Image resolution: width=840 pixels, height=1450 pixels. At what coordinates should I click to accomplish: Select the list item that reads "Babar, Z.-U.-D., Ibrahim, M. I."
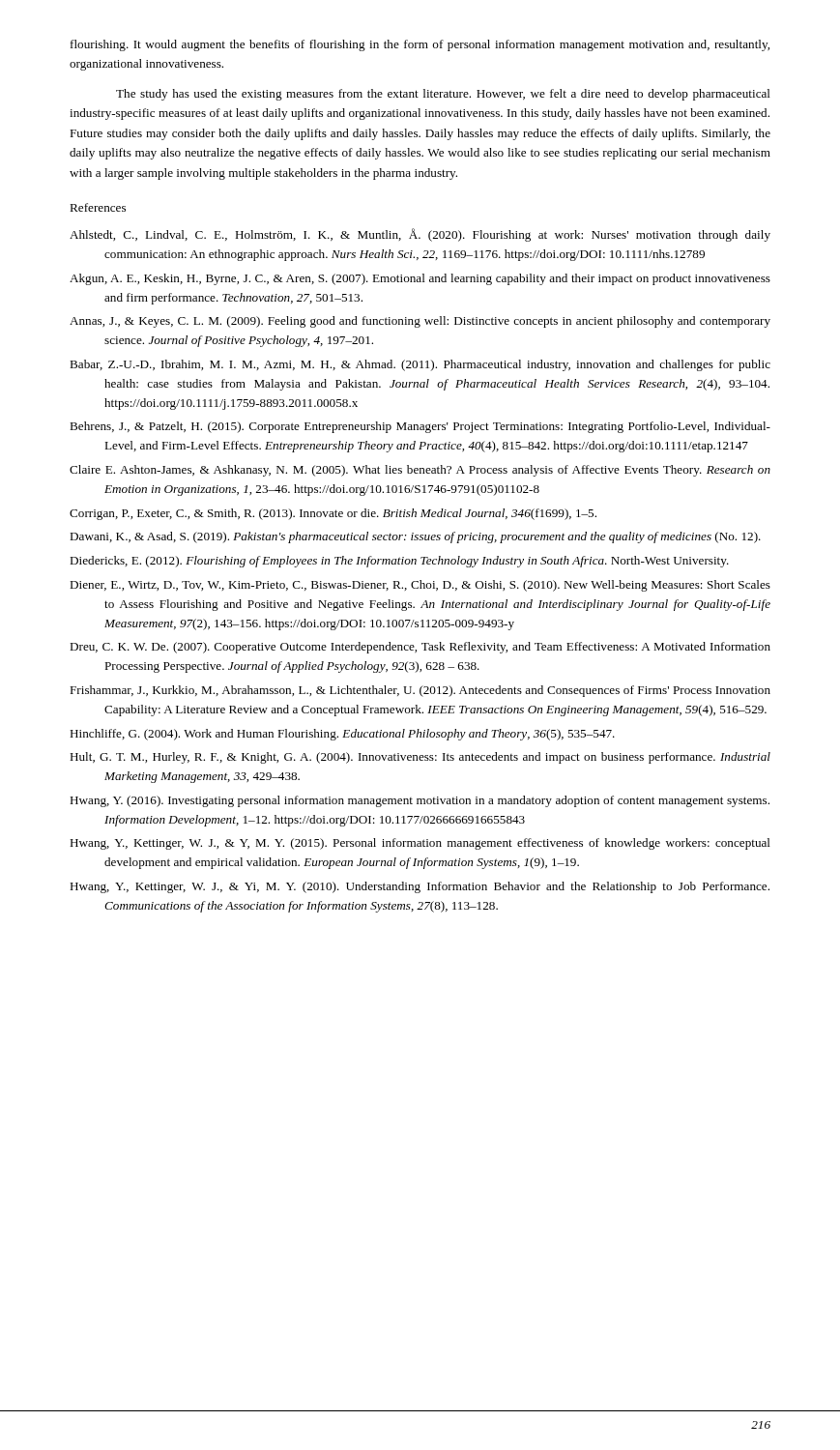click(x=420, y=383)
